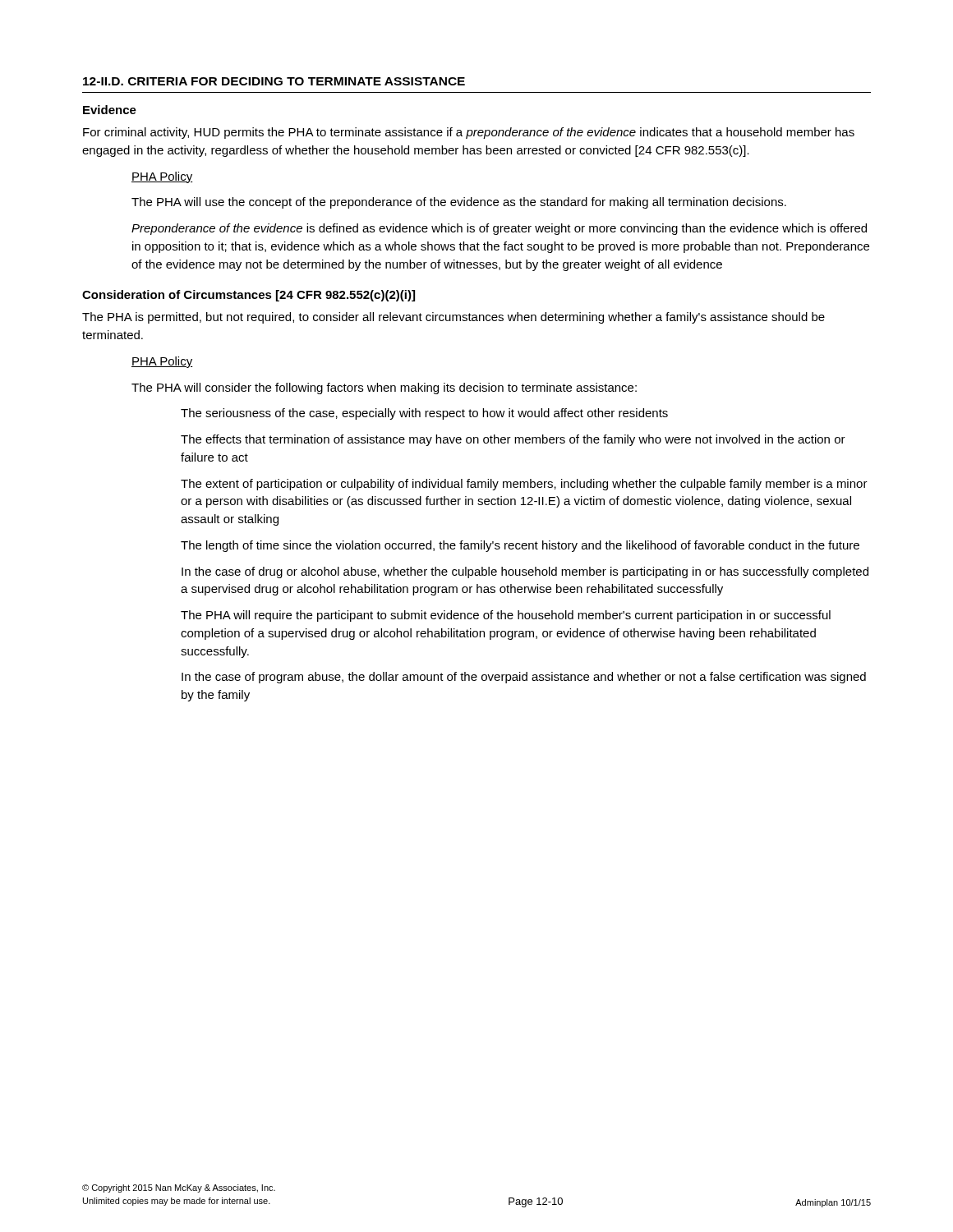Locate the list item that reads "The effects that termination of assistance may have"

tap(513, 448)
